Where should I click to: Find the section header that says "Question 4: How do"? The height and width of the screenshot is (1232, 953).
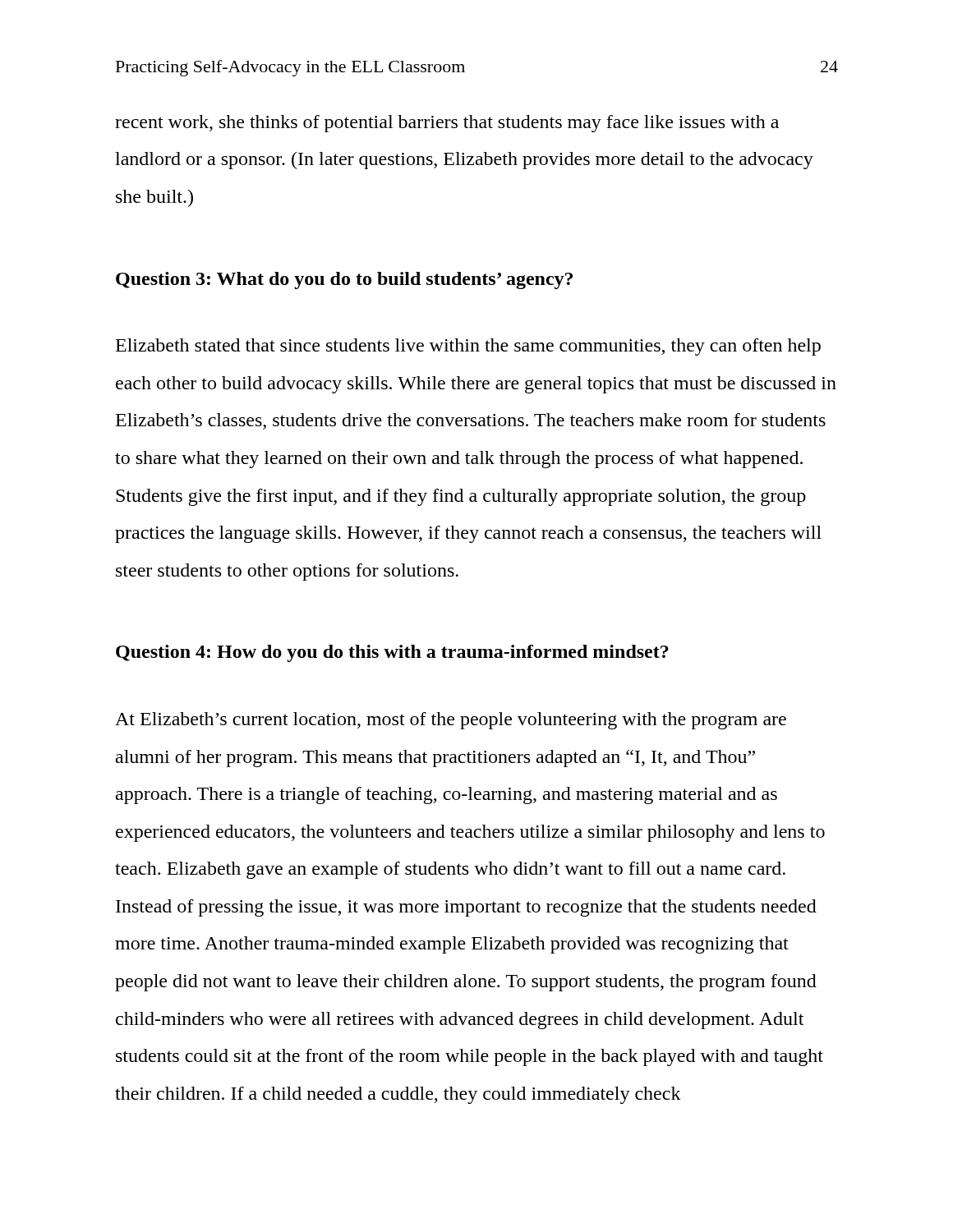392,652
